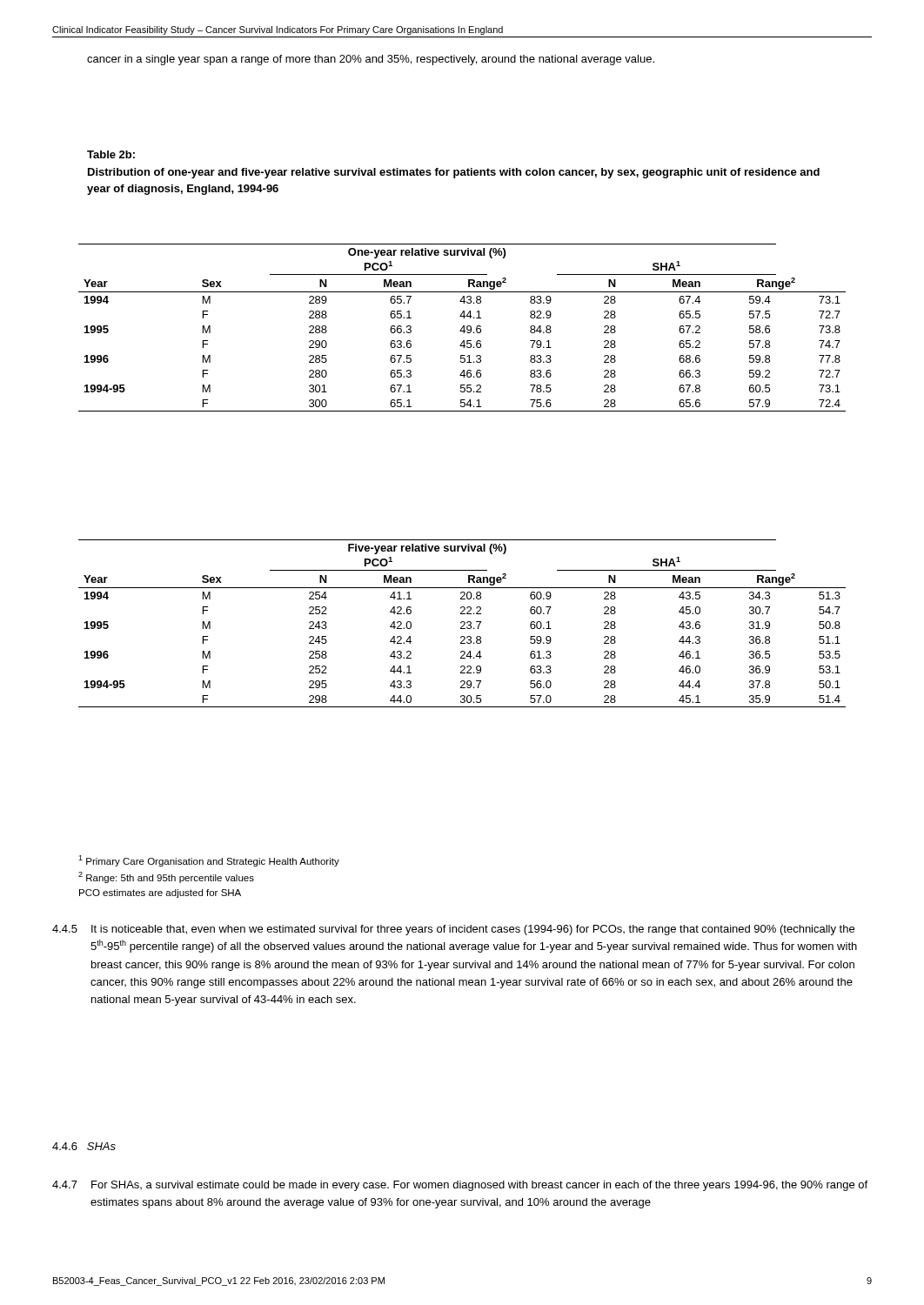Locate the caption that opens with "Table 2b: Distribution of one-year and five-year"
924x1305 pixels.
click(453, 171)
